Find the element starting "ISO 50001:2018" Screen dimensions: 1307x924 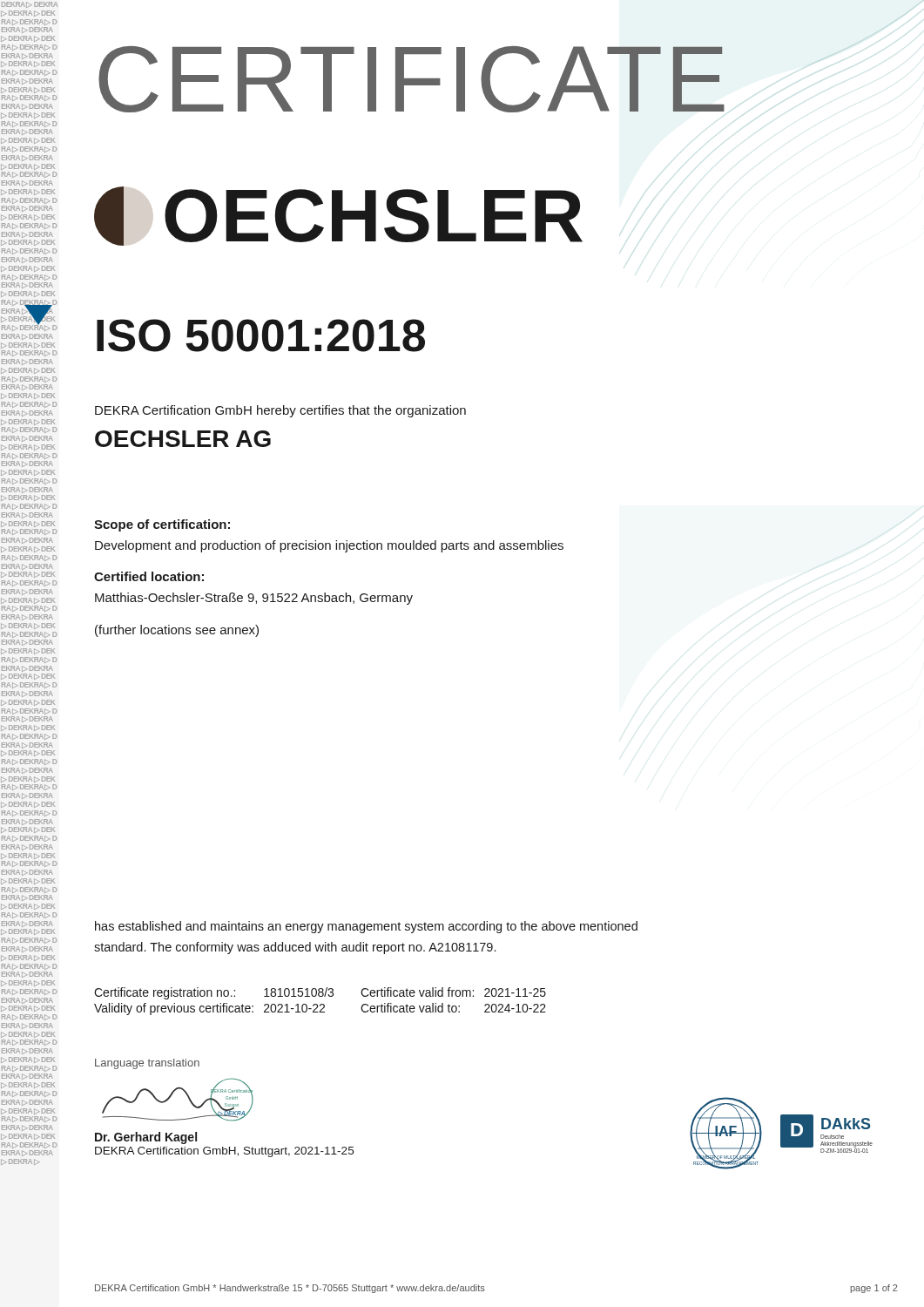260,335
